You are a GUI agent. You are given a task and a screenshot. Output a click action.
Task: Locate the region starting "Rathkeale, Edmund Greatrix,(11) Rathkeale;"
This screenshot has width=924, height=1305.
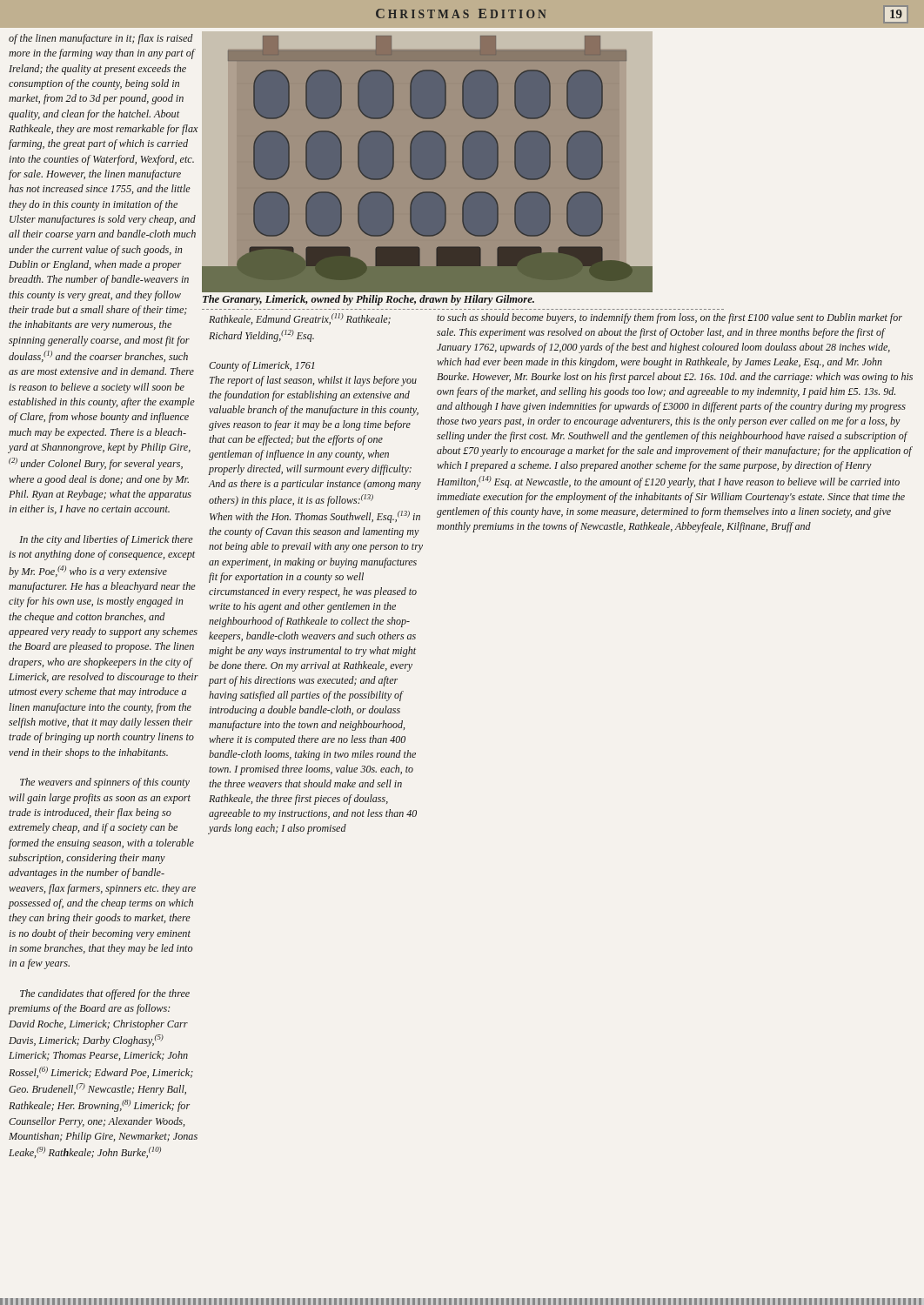[x=316, y=573]
